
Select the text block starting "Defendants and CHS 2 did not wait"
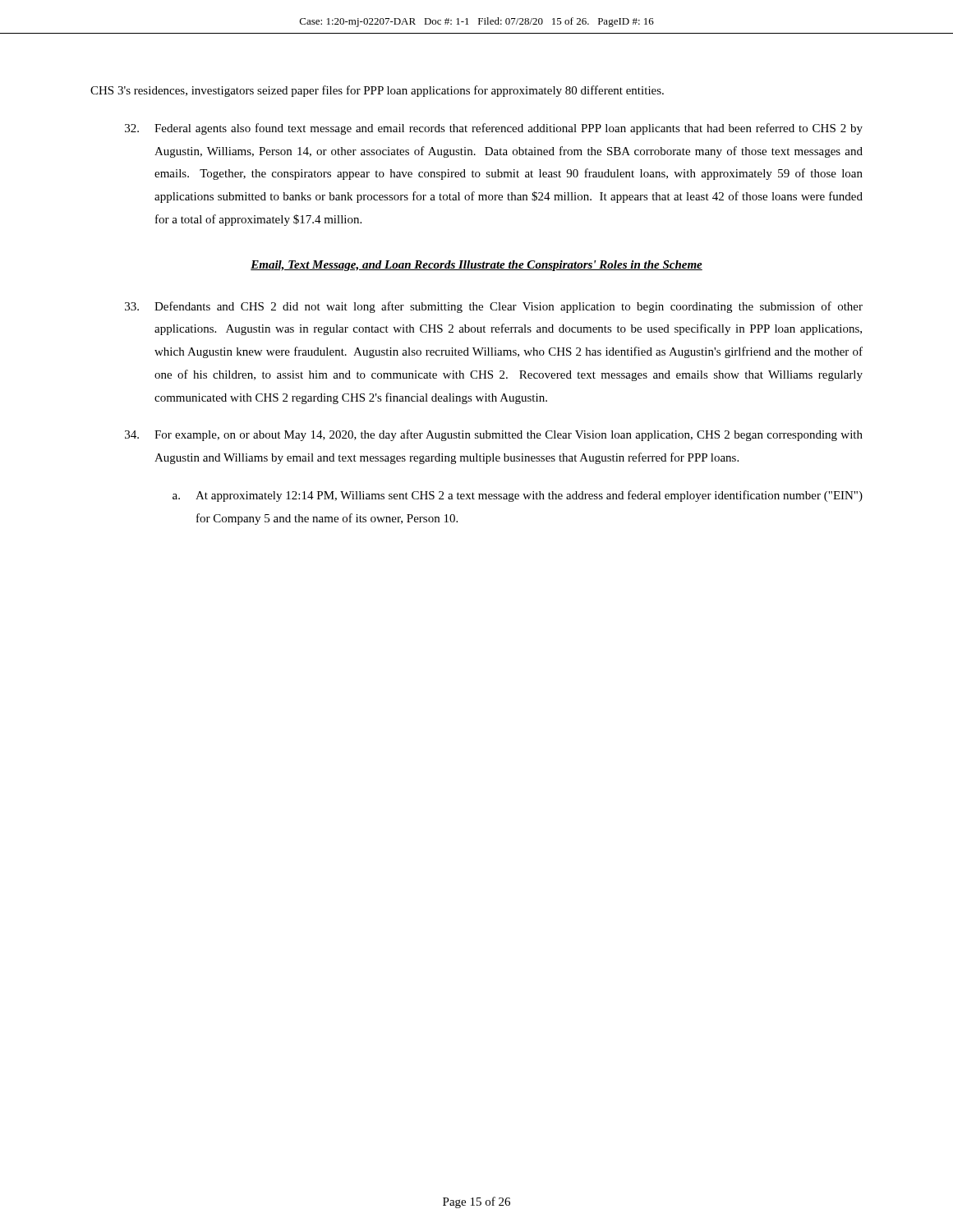476,352
